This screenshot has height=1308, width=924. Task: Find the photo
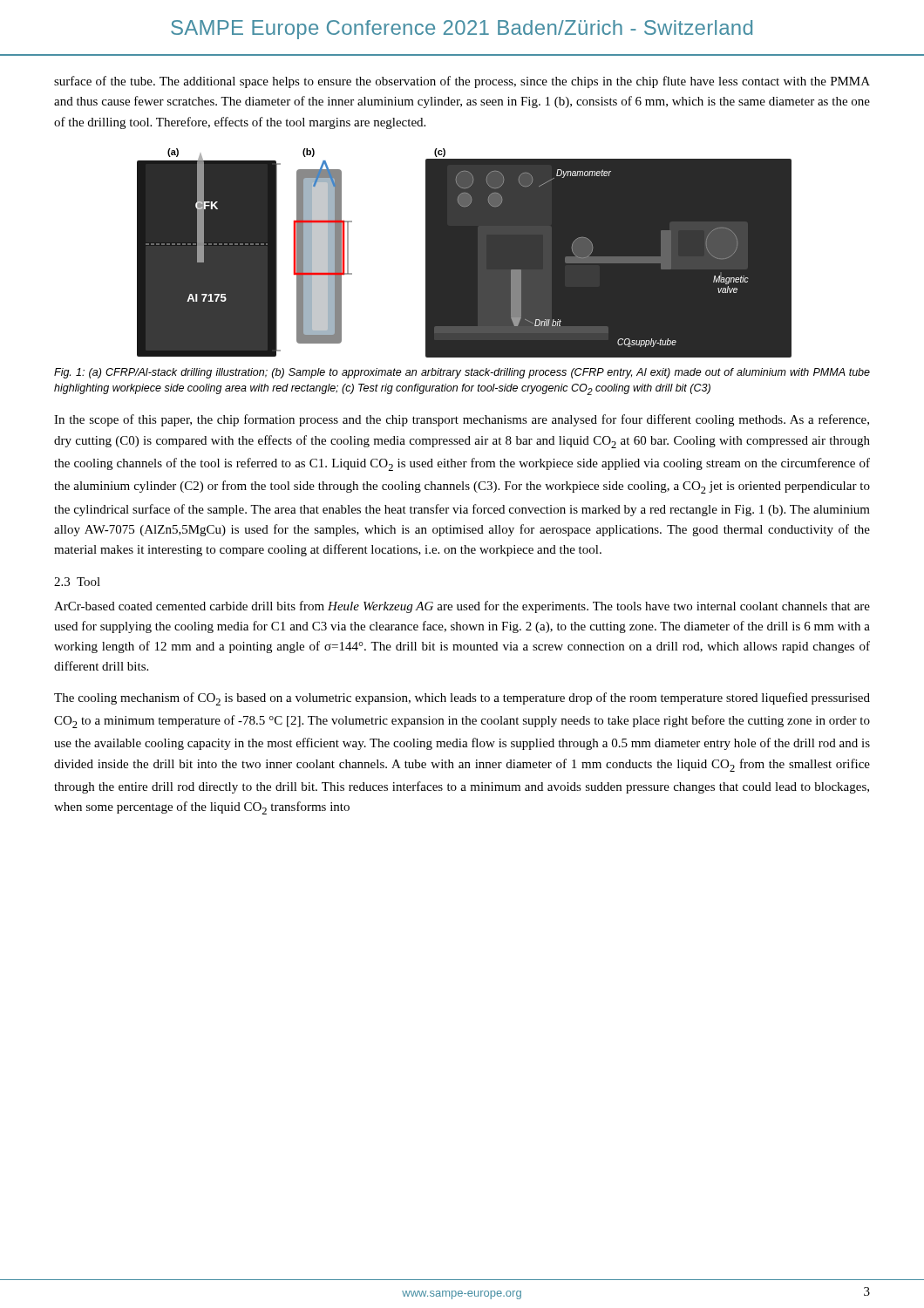pos(462,252)
